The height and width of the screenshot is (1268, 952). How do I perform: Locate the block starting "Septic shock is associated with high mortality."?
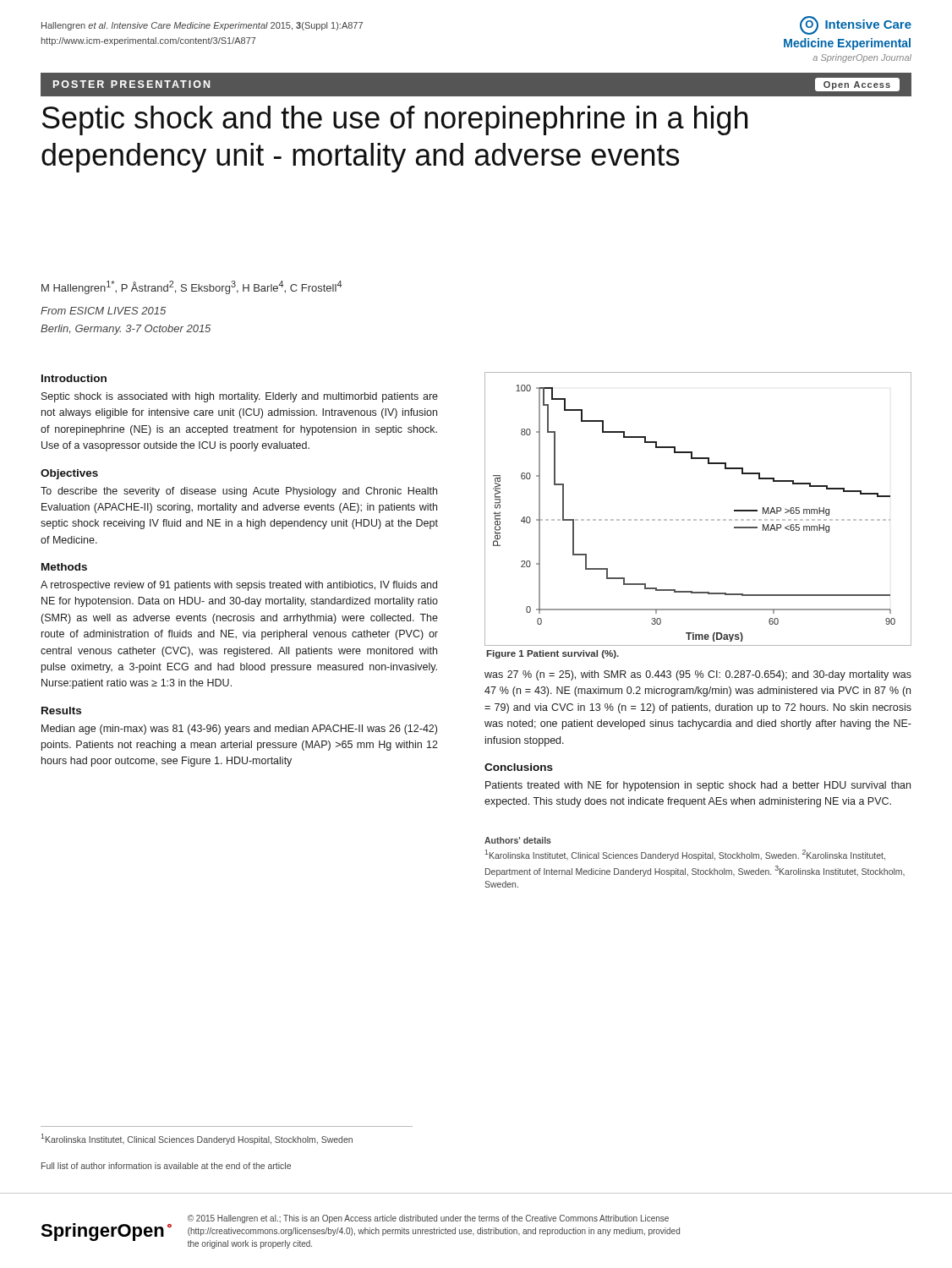tap(239, 421)
